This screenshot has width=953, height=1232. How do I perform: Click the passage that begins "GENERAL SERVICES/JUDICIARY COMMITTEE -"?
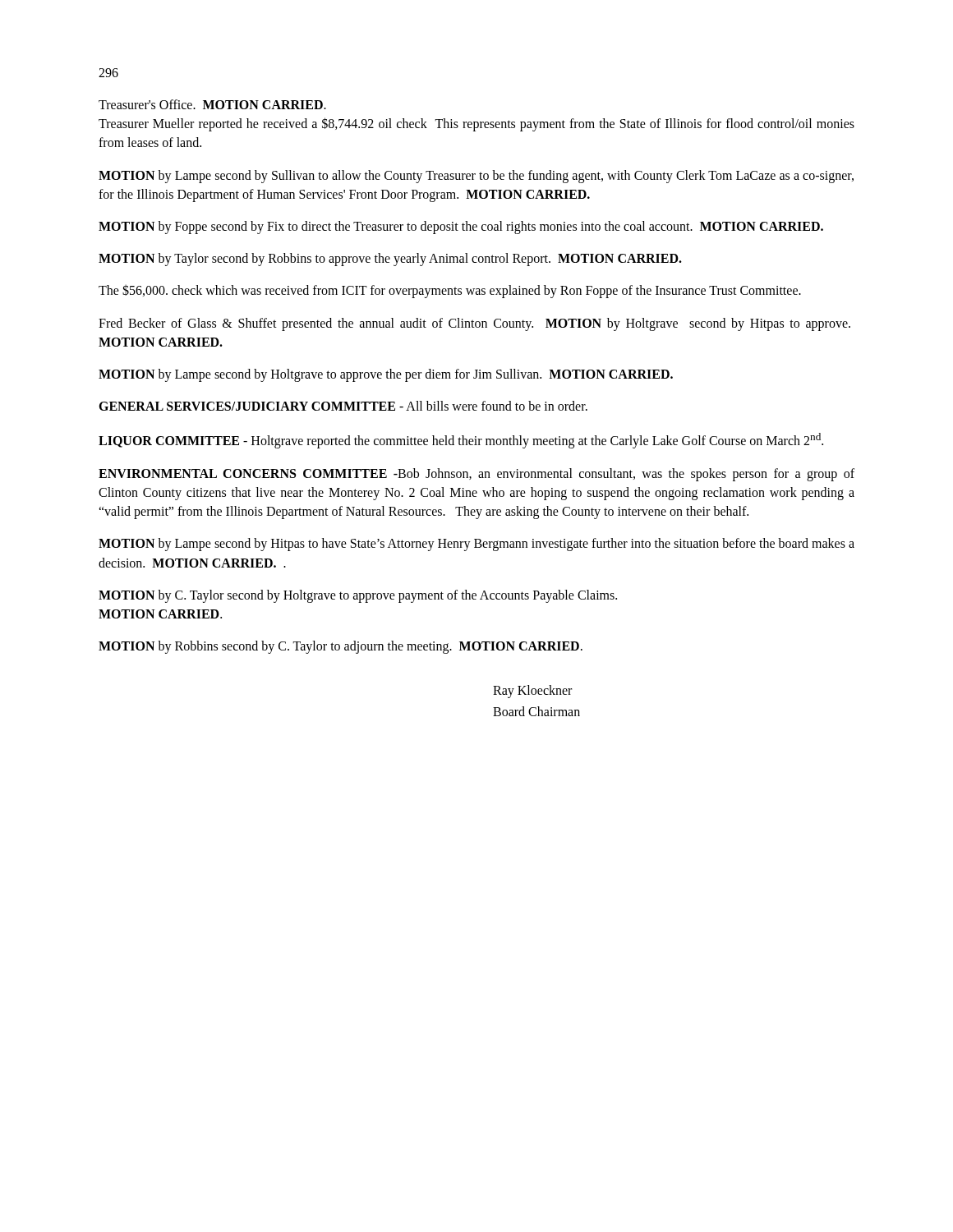343,406
